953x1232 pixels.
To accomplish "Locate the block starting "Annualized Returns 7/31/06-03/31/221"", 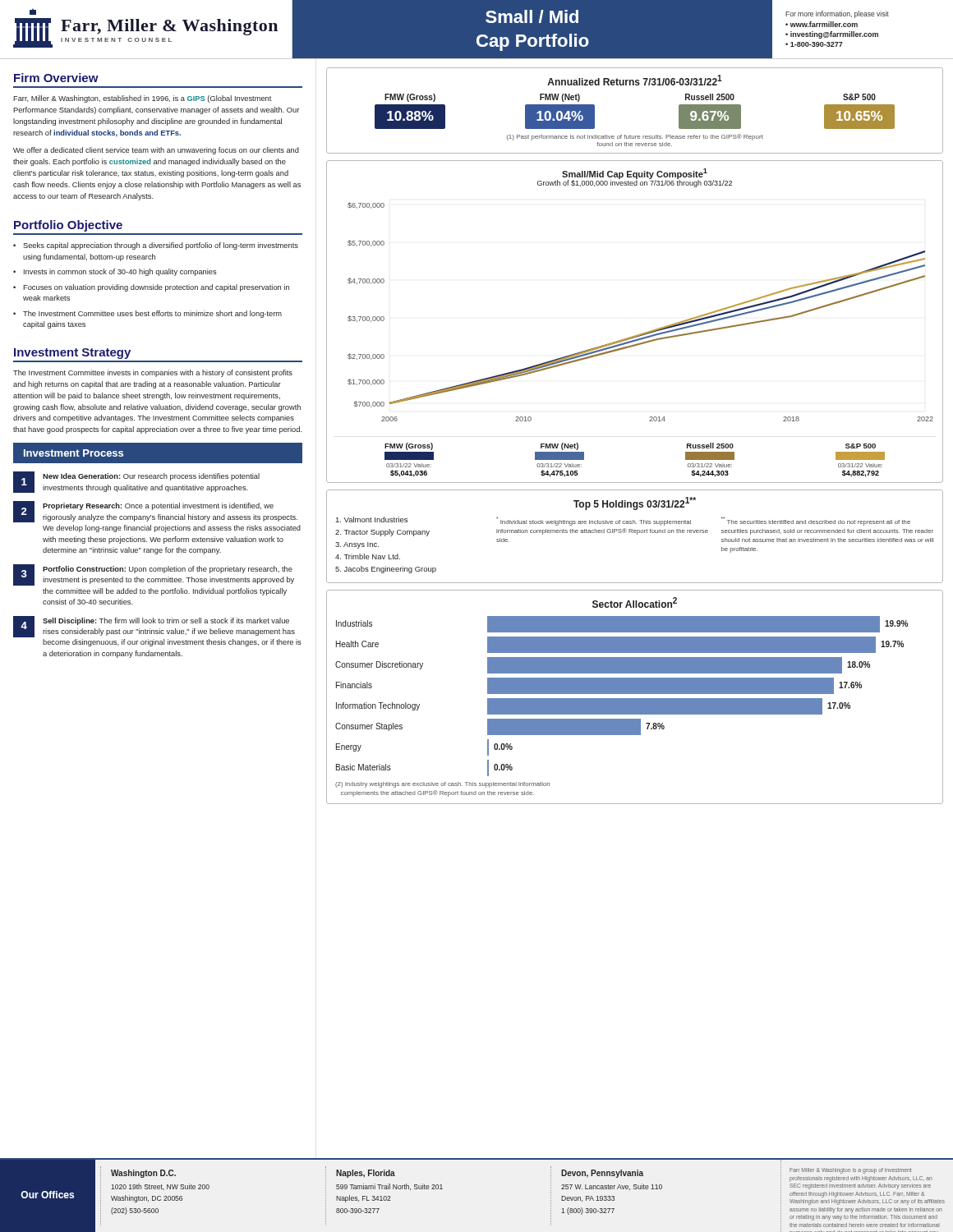I will [635, 81].
